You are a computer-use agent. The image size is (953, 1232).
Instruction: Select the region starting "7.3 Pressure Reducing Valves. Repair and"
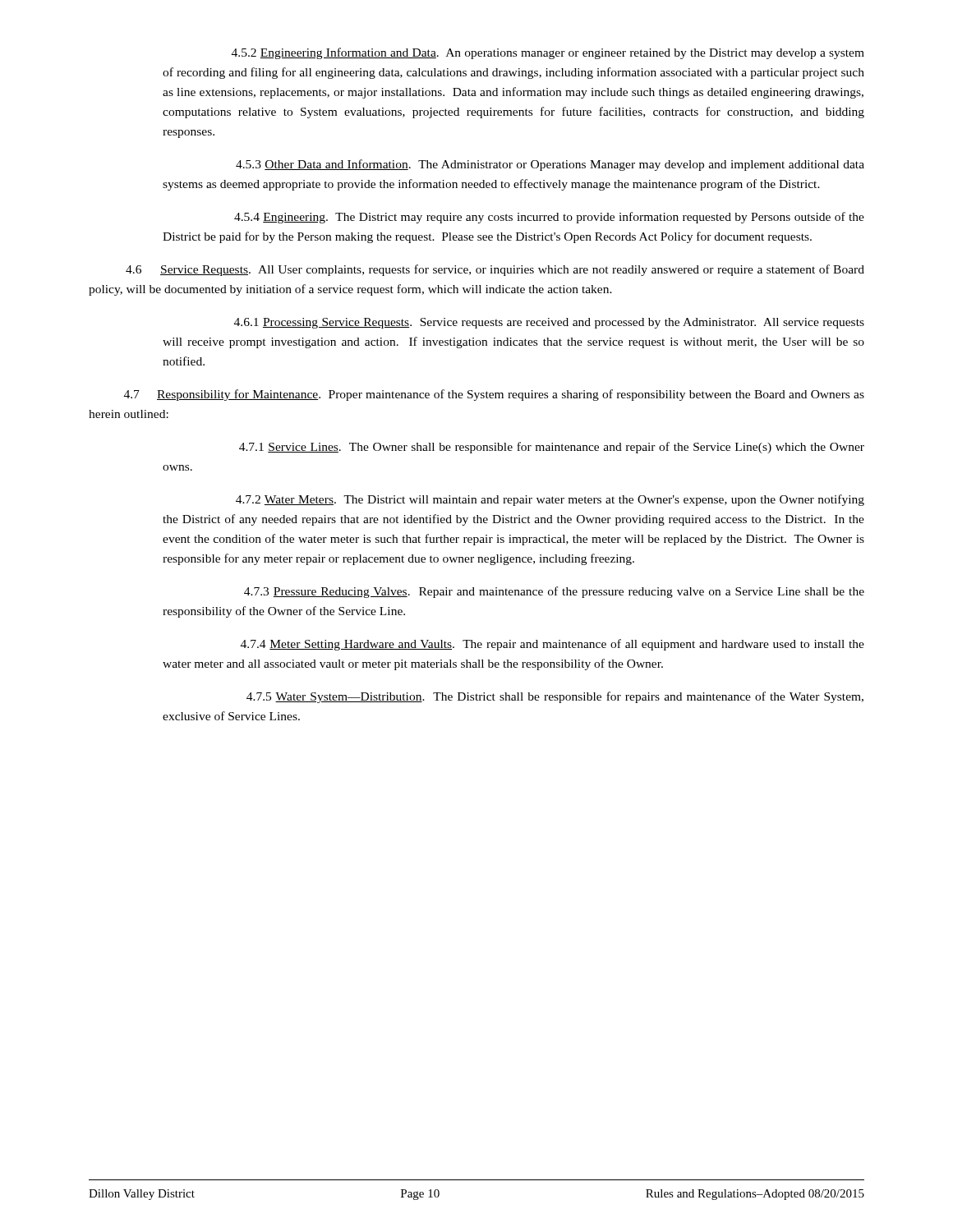[513, 601]
